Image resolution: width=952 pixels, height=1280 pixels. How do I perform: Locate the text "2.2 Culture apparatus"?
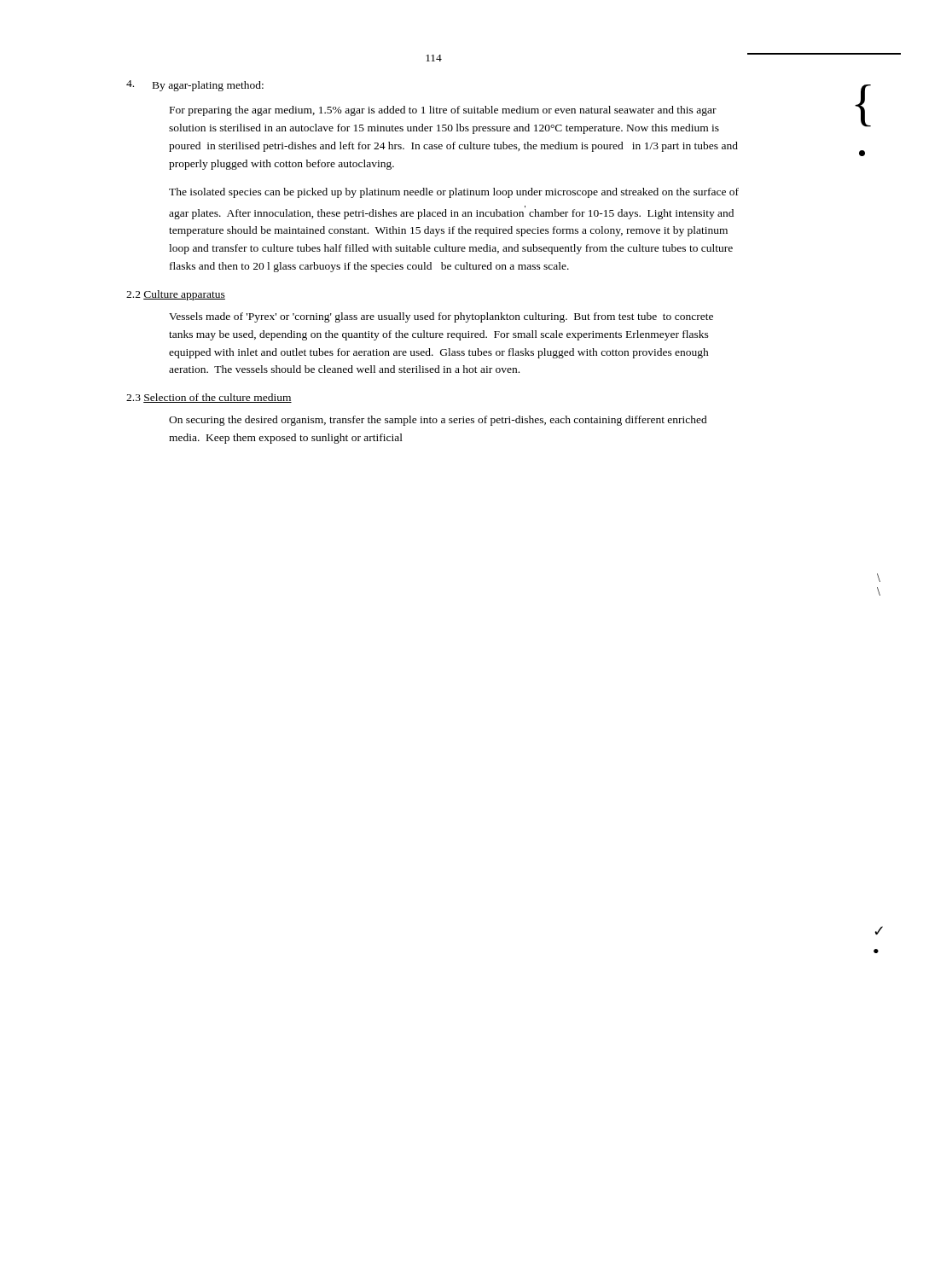pos(176,294)
